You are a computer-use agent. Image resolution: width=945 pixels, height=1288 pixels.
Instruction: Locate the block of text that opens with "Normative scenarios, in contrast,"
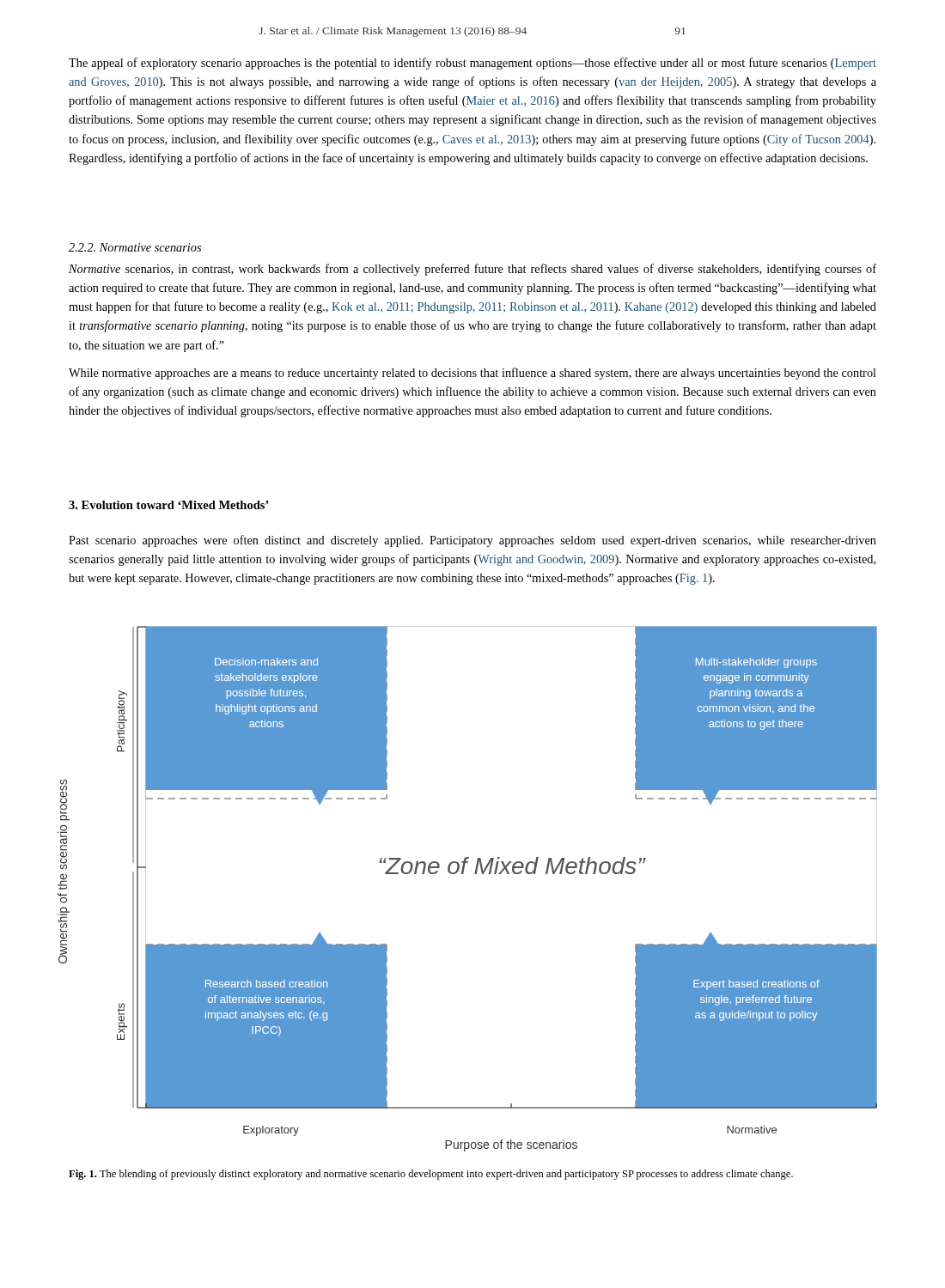pyautogui.click(x=472, y=340)
